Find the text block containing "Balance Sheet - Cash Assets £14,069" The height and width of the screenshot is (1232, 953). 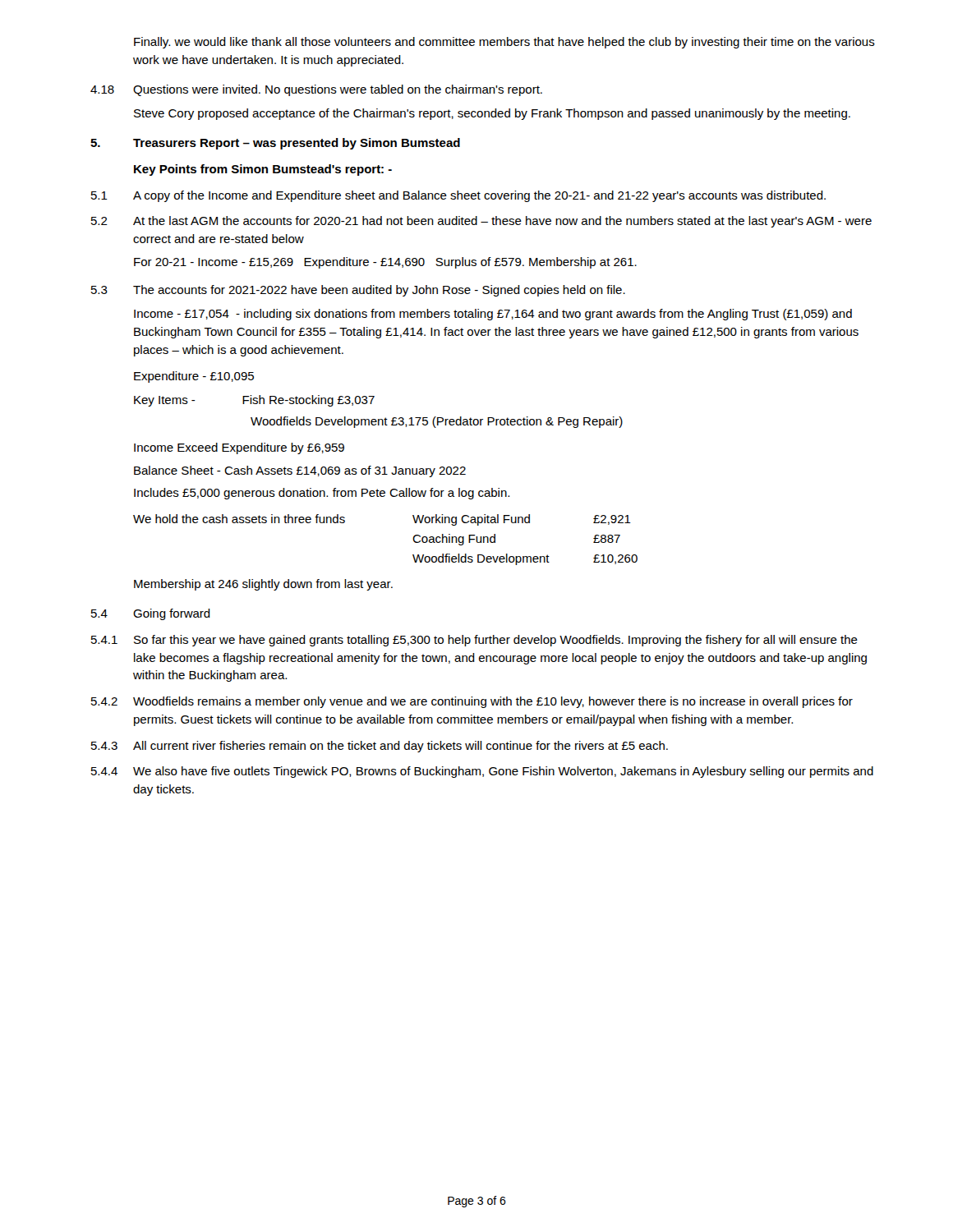300,470
